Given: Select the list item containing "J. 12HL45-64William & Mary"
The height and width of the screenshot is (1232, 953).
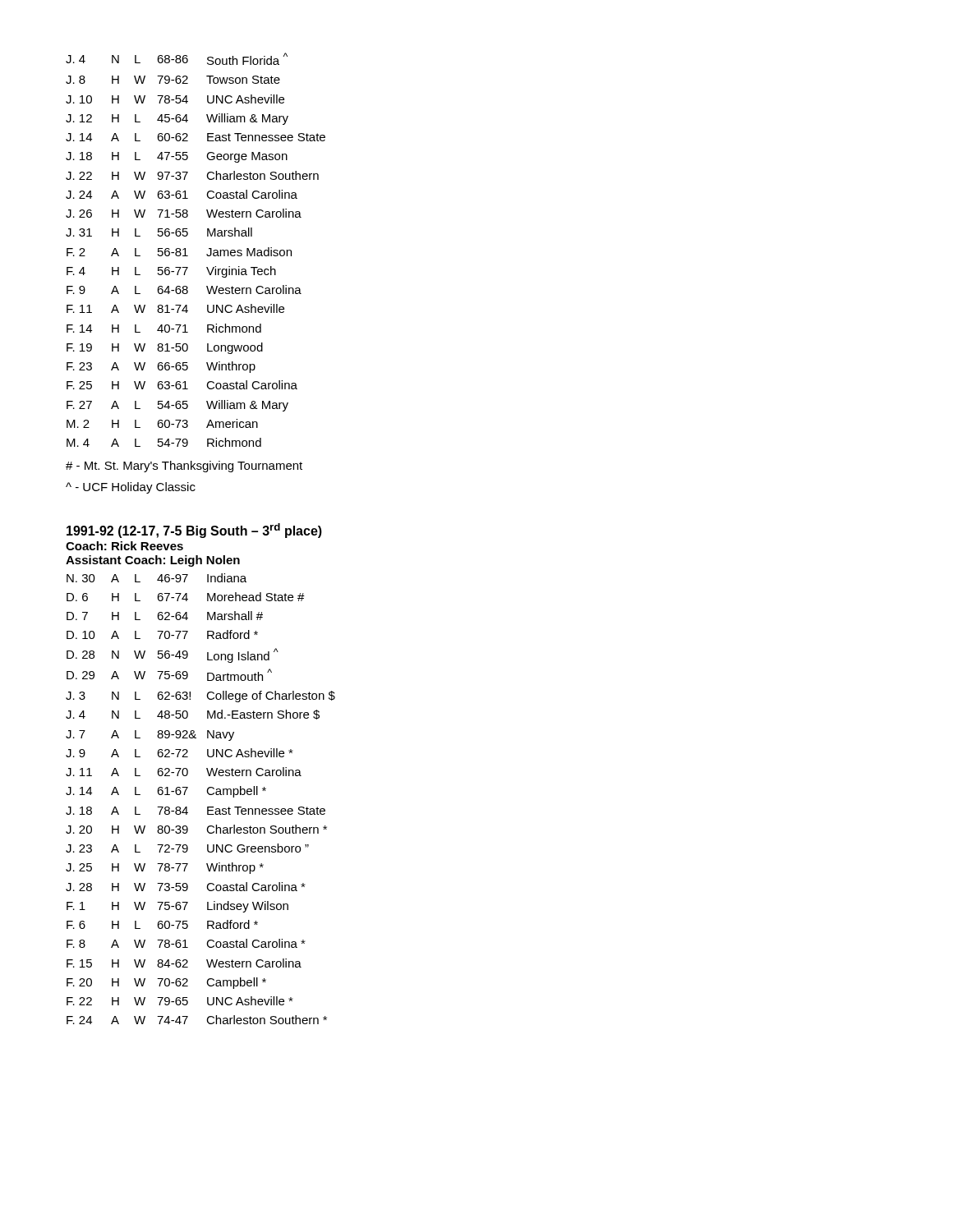Looking at the screenshot, I should (x=177, y=118).
